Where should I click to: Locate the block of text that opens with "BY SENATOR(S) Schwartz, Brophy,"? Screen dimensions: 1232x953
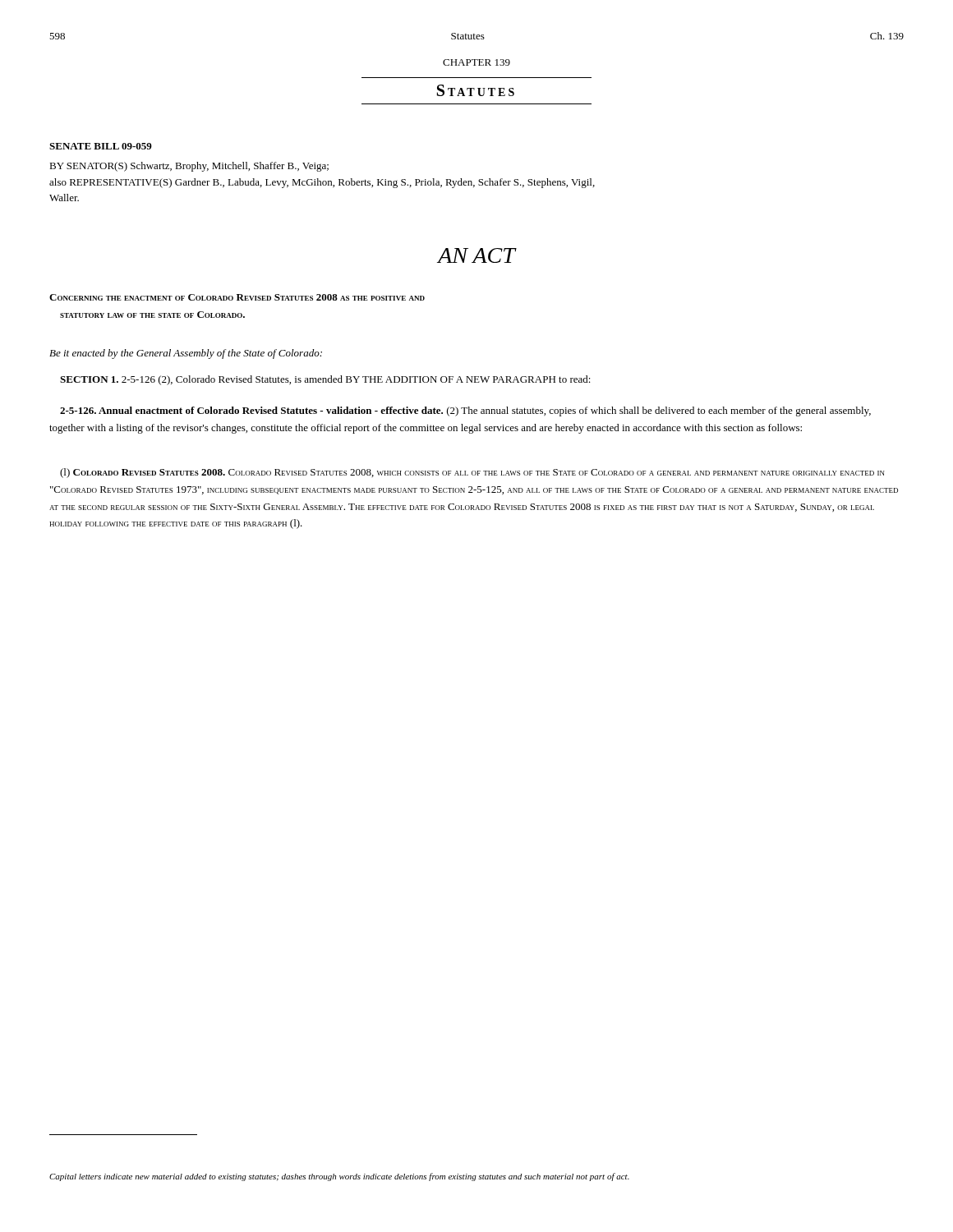pyautogui.click(x=322, y=181)
